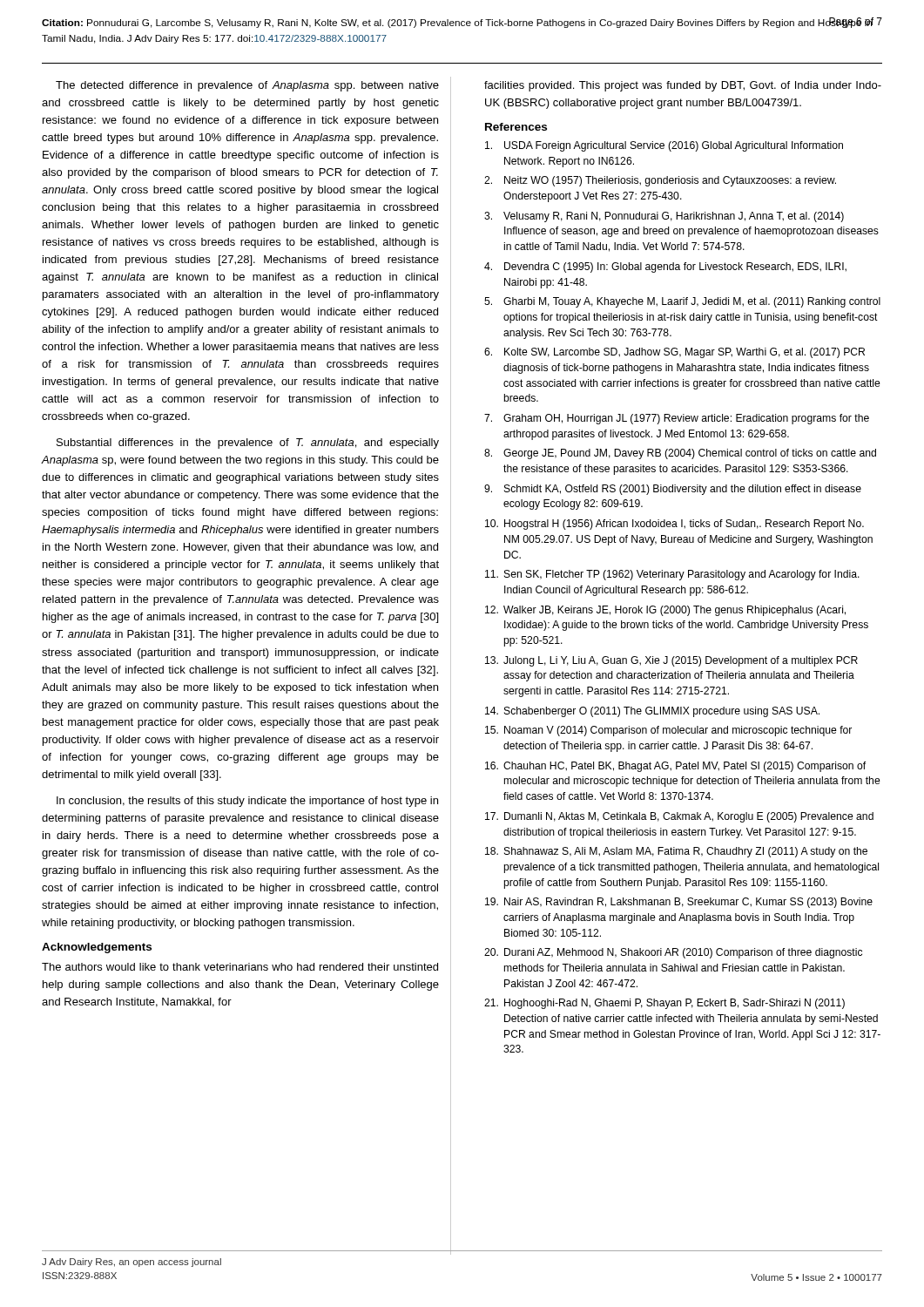The width and height of the screenshot is (924, 1307).
Task: Click the passage that begins "The authors would like to thank veterinarians who"
Action: click(x=240, y=984)
